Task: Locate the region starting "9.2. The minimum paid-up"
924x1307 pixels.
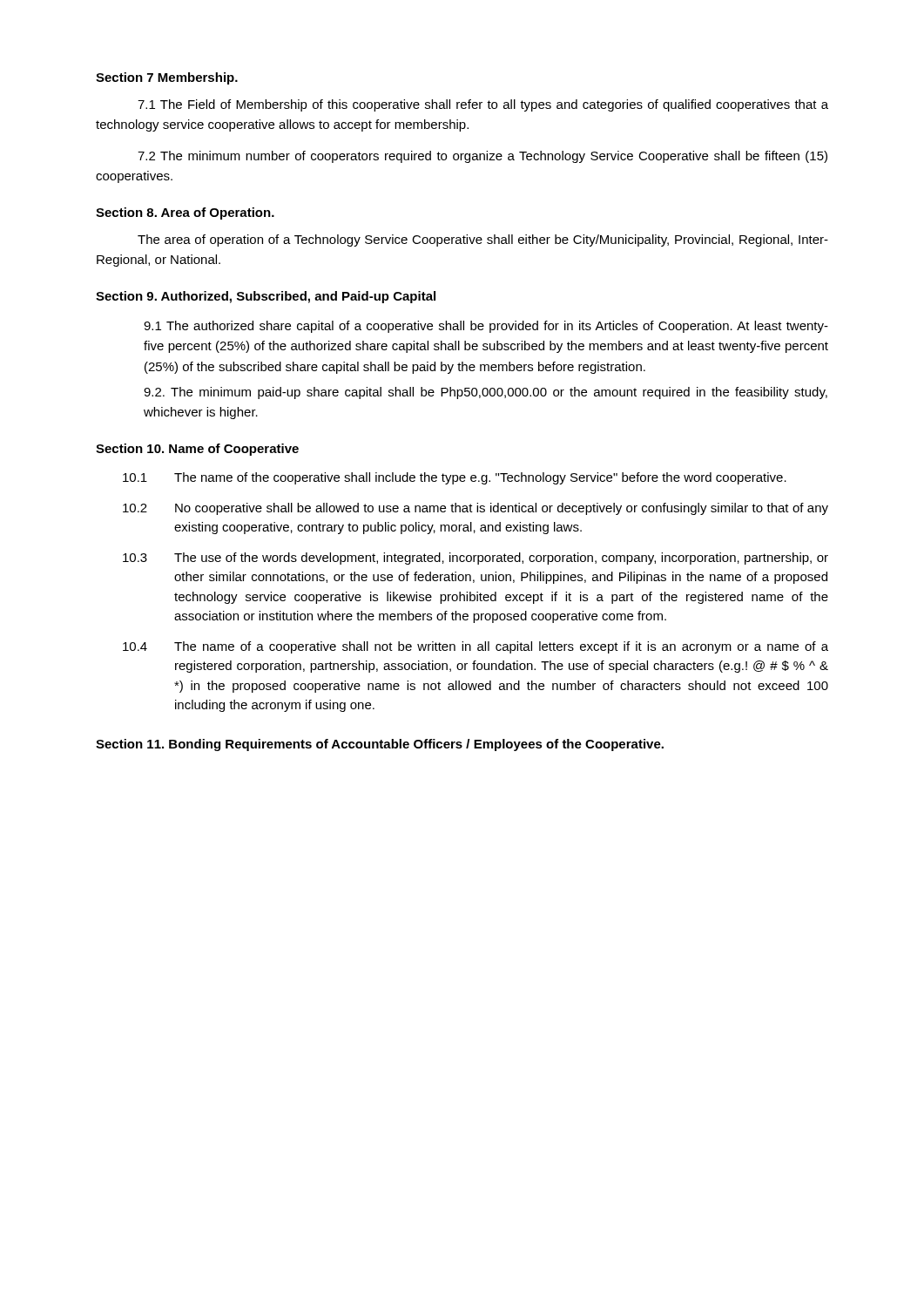Action: tap(486, 402)
